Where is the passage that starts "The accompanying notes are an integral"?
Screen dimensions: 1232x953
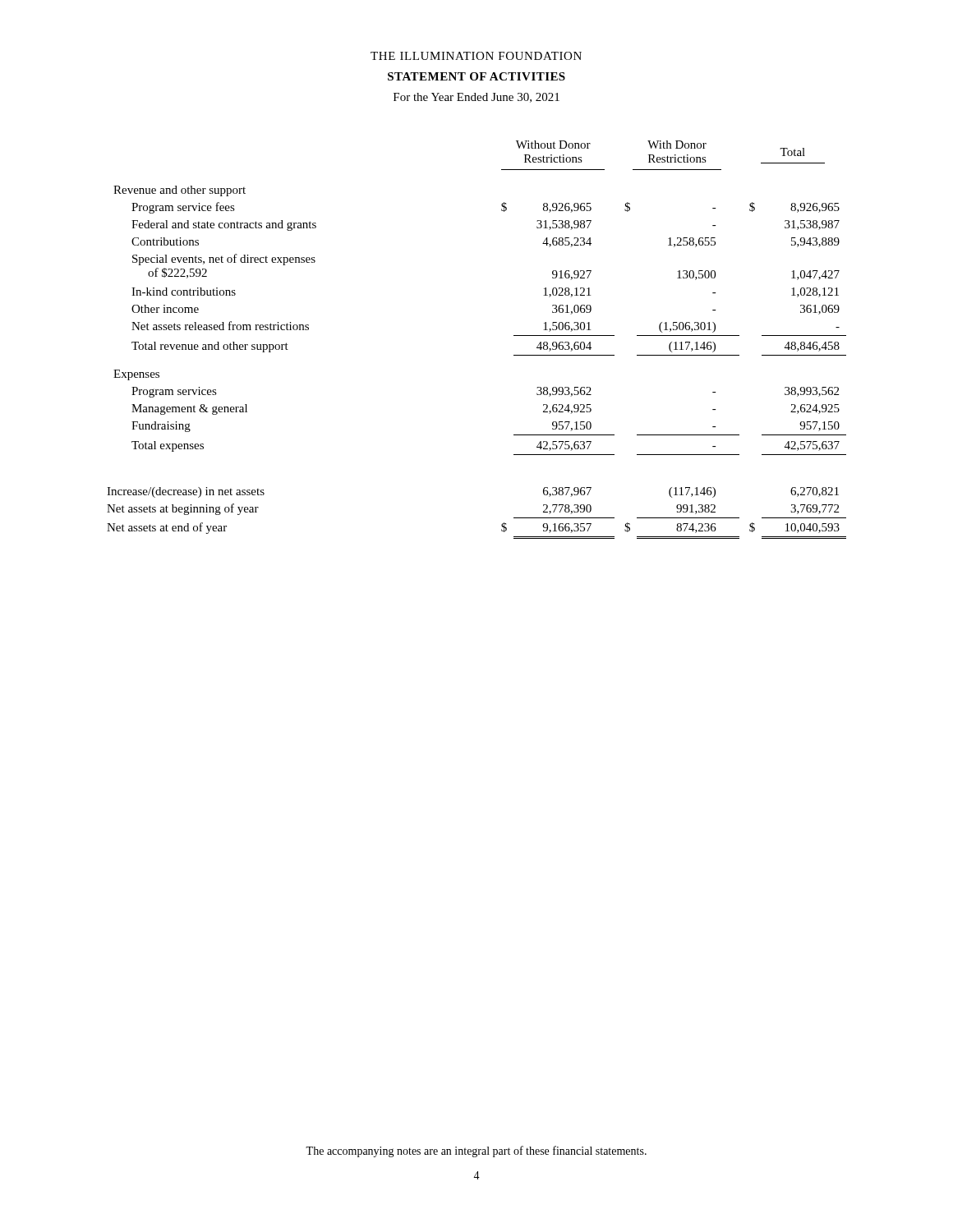click(x=476, y=1151)
